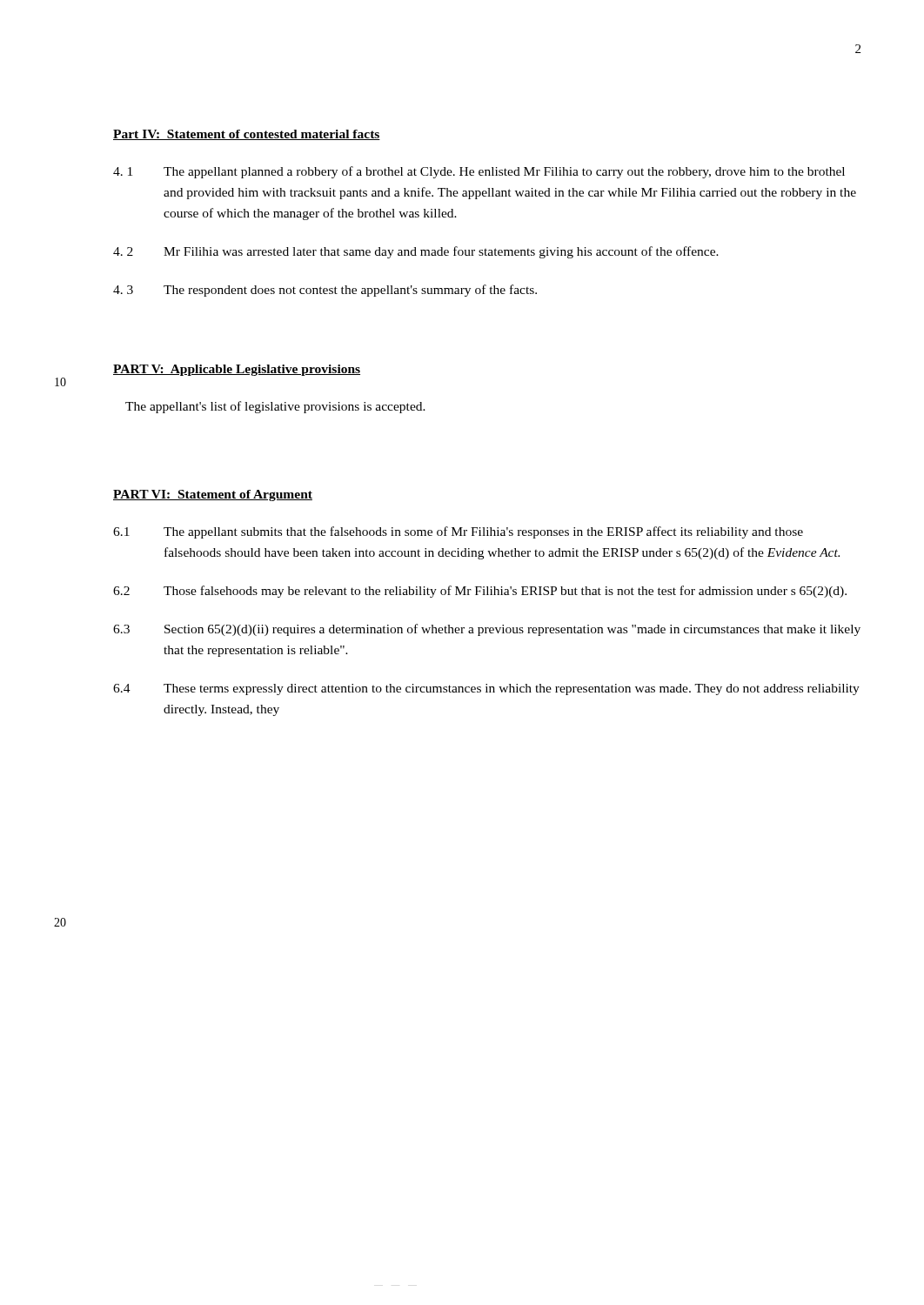This screenshot has width=924, height=1305.
Task: Find the section header on this page that starts "PART V: Applicable Legislative"
Action: point(237,369)
